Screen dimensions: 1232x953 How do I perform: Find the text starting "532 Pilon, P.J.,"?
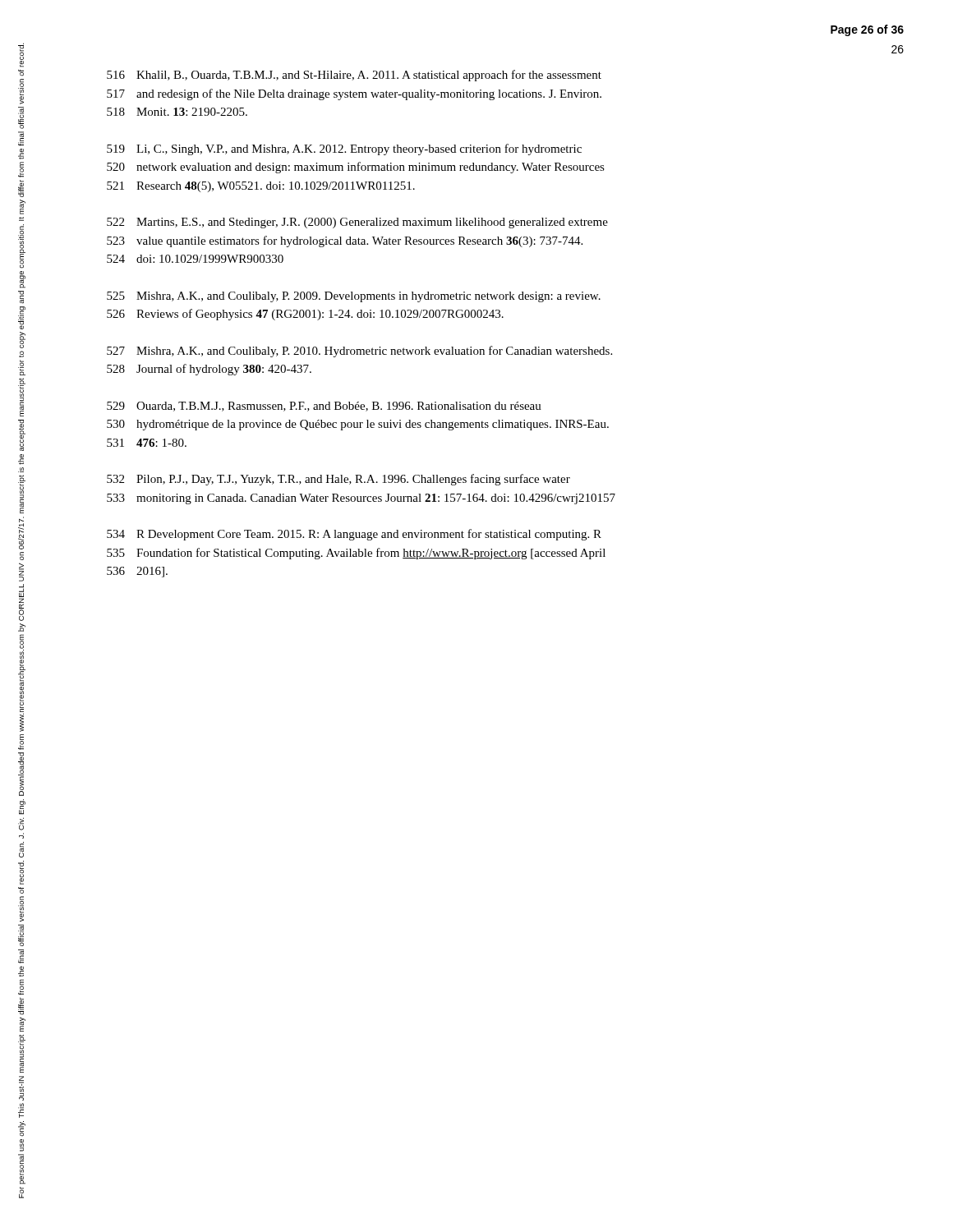click(x=485, y=479)
